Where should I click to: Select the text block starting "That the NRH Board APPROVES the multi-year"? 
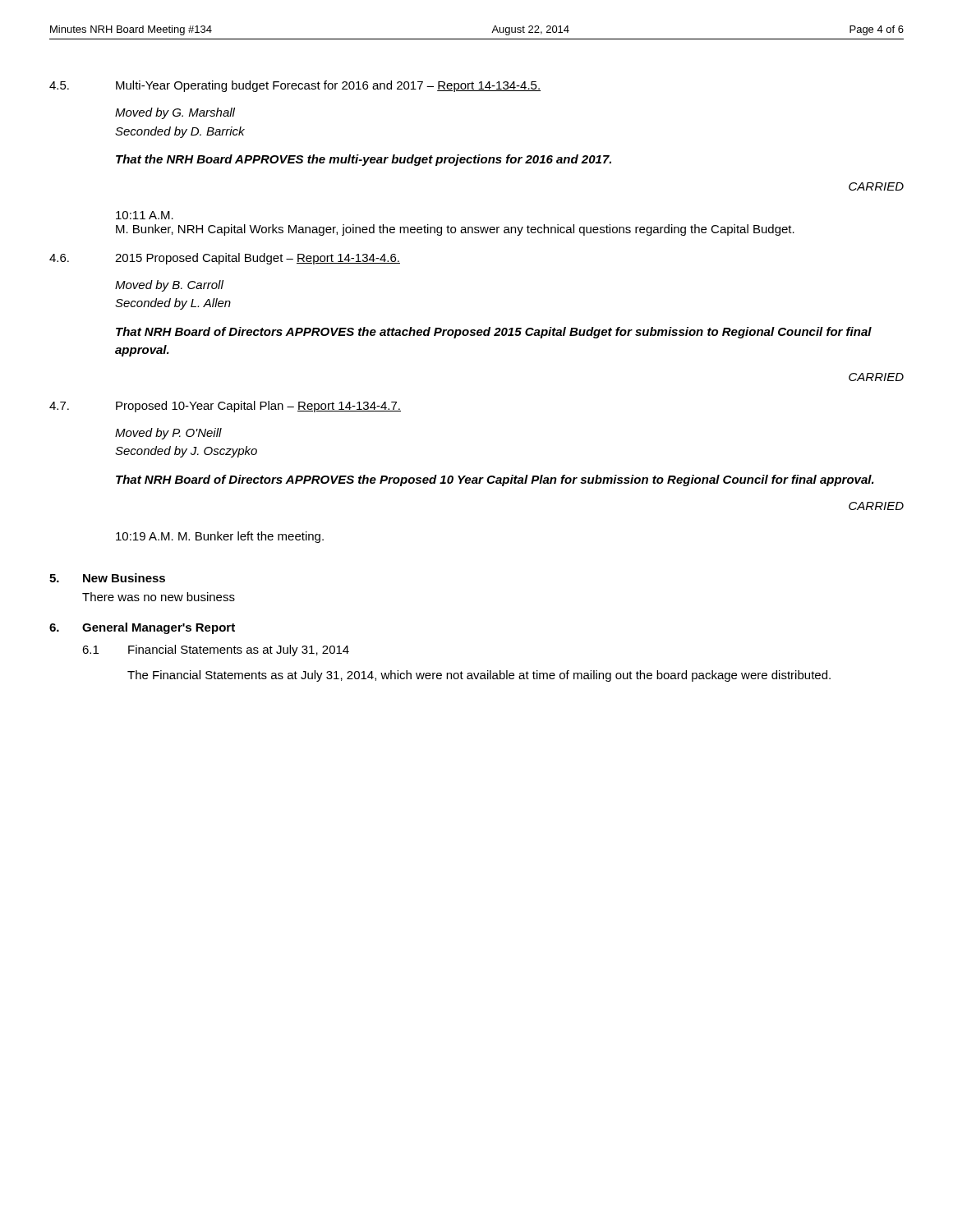(x=364, y=159)
